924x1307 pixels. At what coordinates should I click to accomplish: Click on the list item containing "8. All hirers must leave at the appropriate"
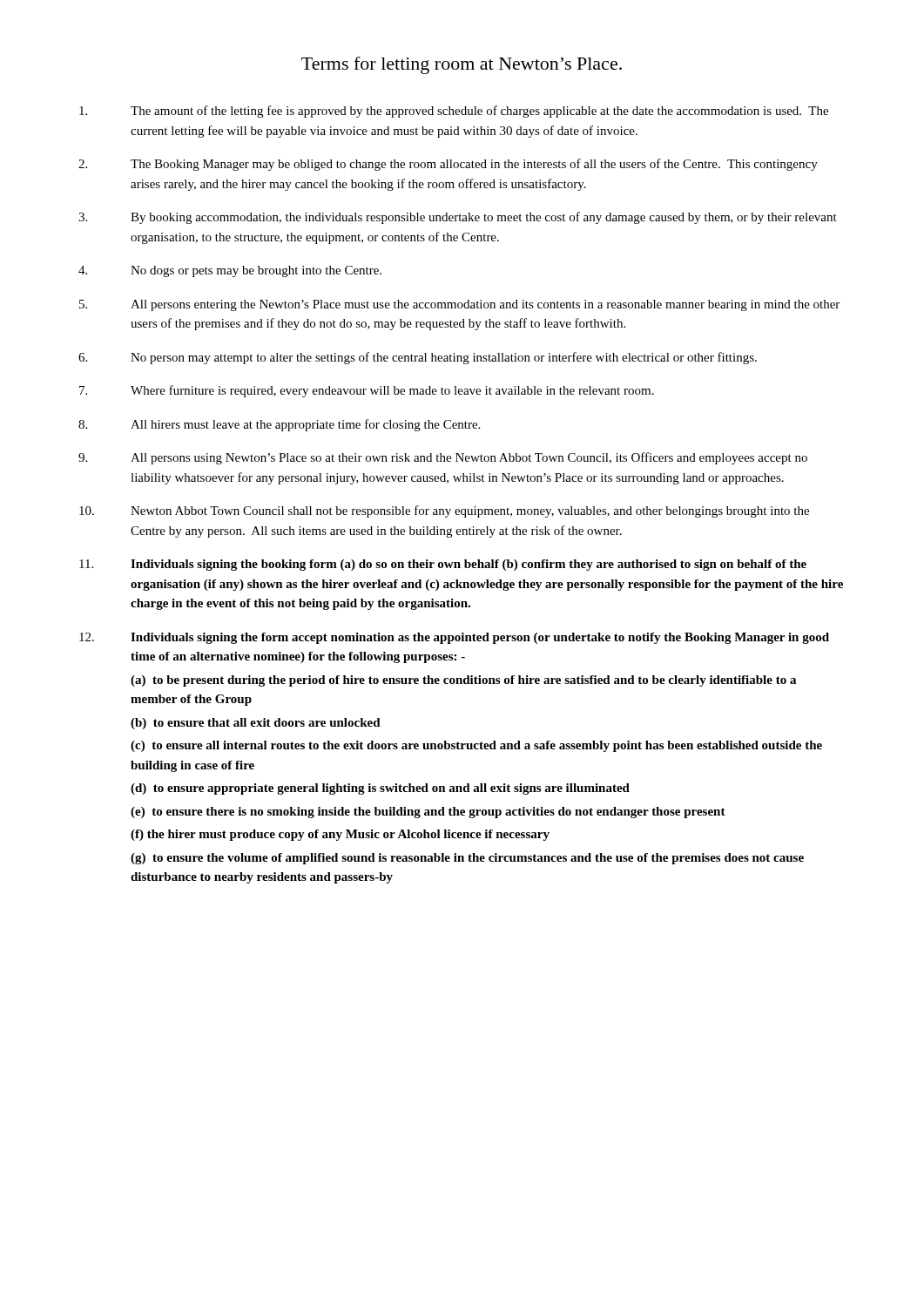462,424
